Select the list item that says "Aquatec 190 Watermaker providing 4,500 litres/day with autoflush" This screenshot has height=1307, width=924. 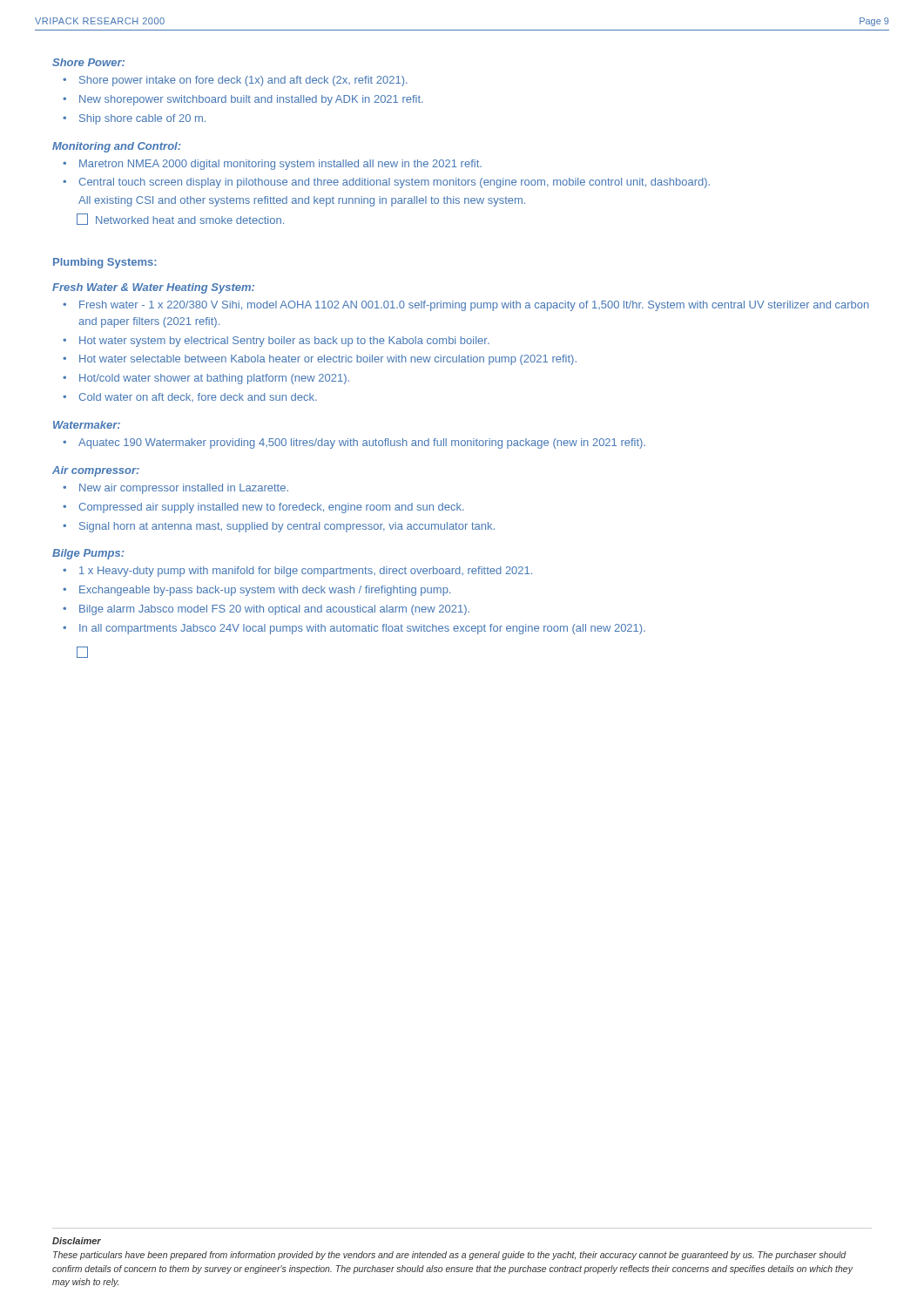(362, 442)
